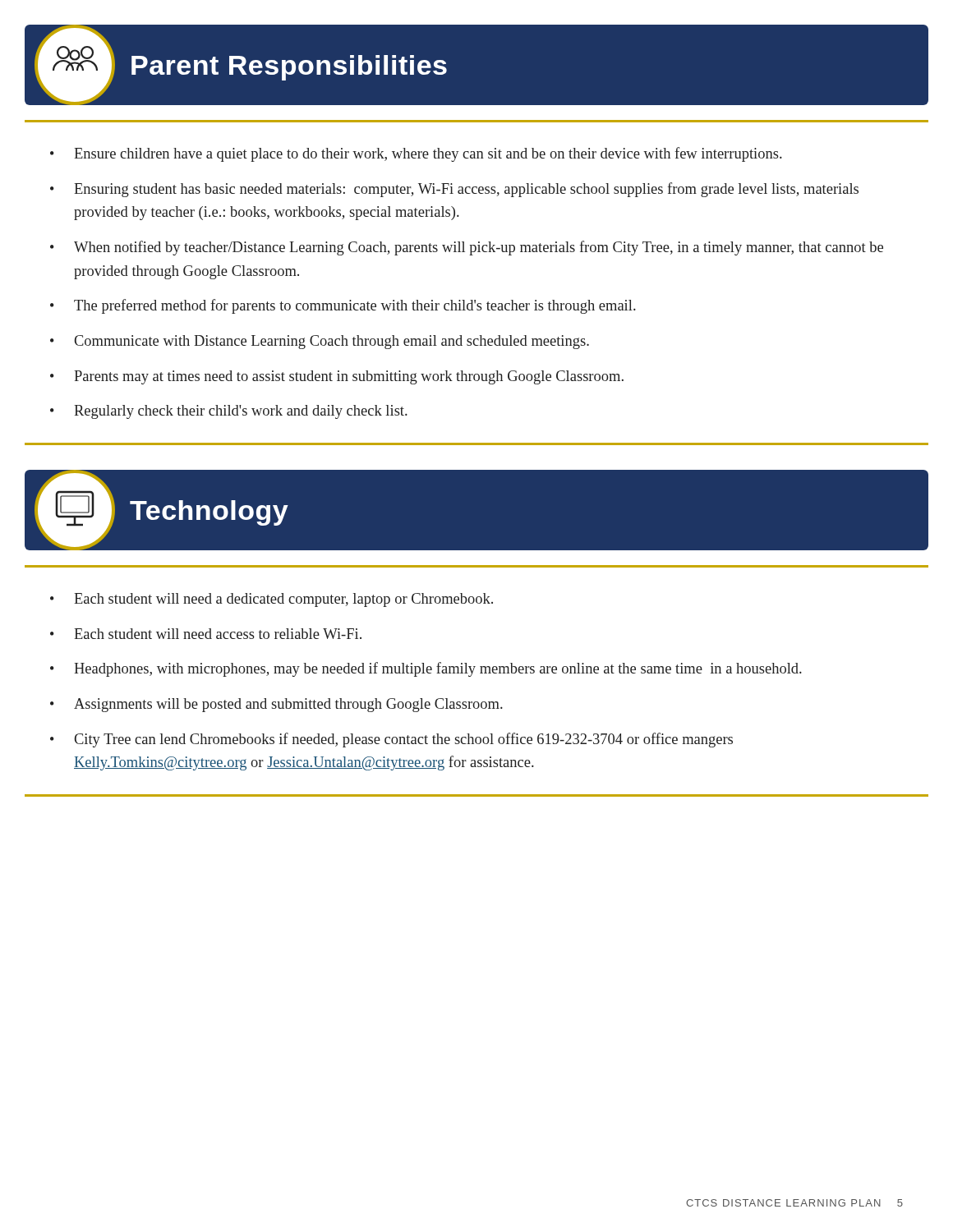The width and height of the screenshot is (953, 1232).
Task: Locate the block of text that opens with "• City Tree"
Action: click(x=476, y=751)
